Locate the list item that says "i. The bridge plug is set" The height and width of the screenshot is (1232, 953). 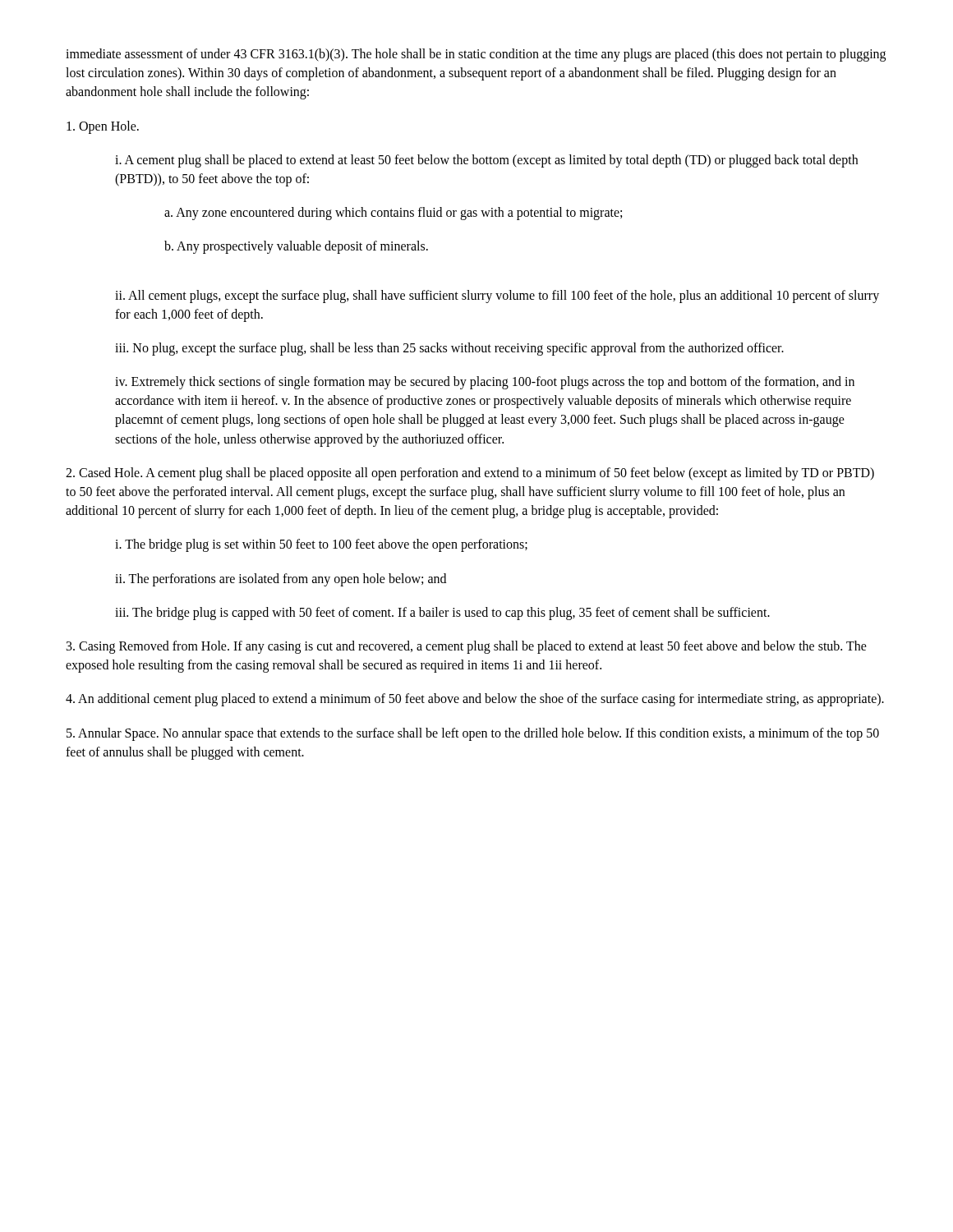pos(321,544)
